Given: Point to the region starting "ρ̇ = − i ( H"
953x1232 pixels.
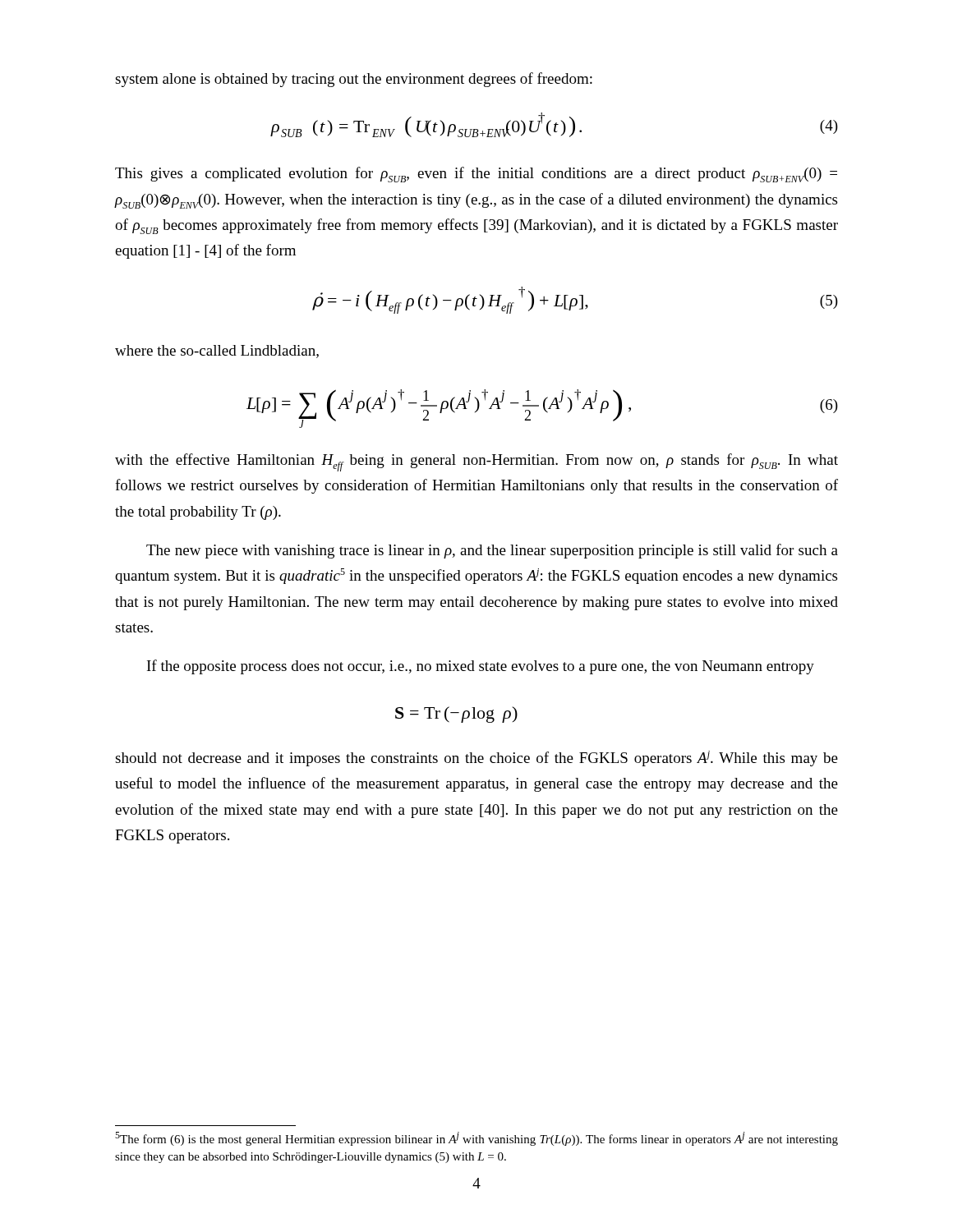Looking at the screenshot, I should pos(476,300).
